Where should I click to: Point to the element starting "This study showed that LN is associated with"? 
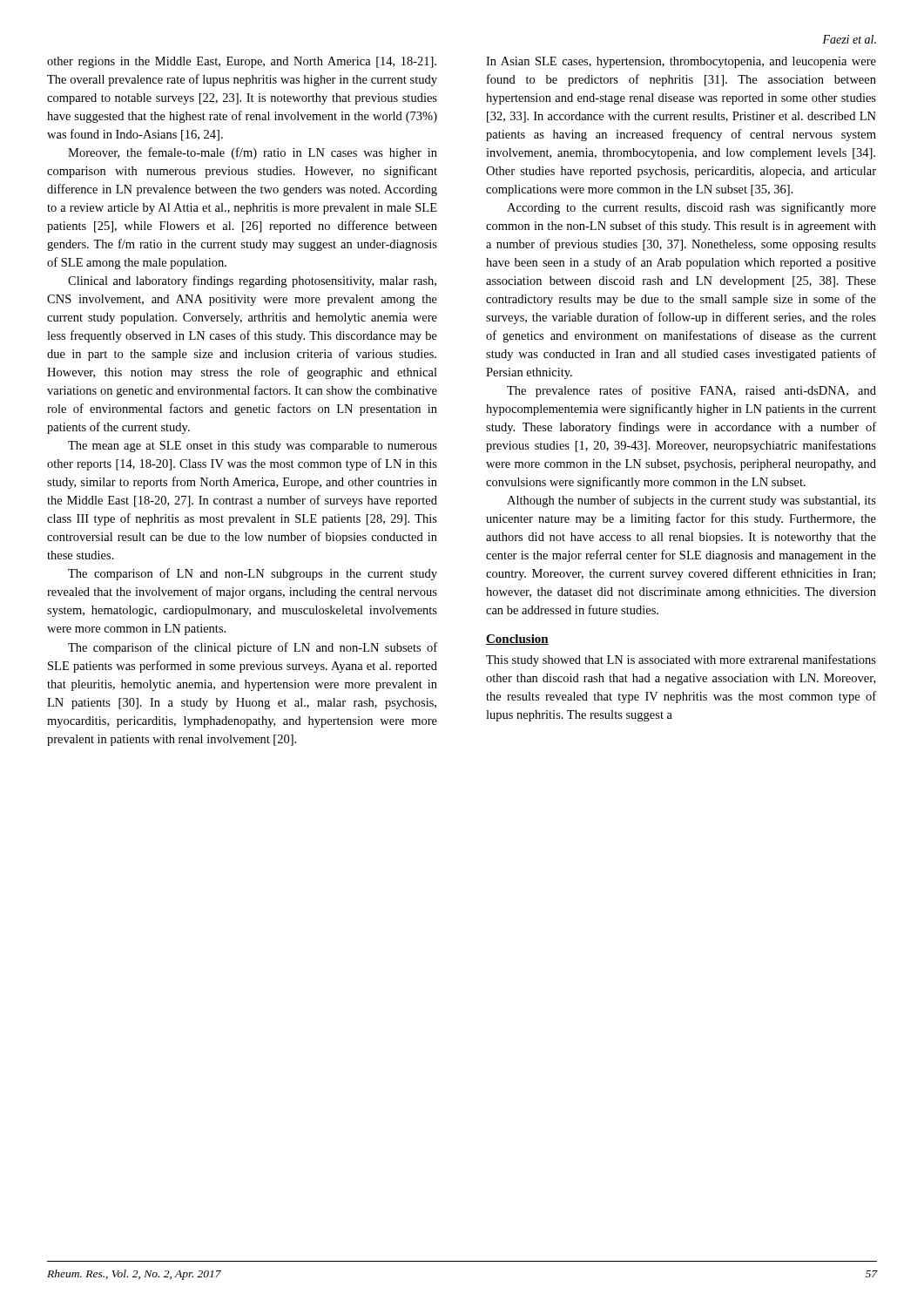681,688
